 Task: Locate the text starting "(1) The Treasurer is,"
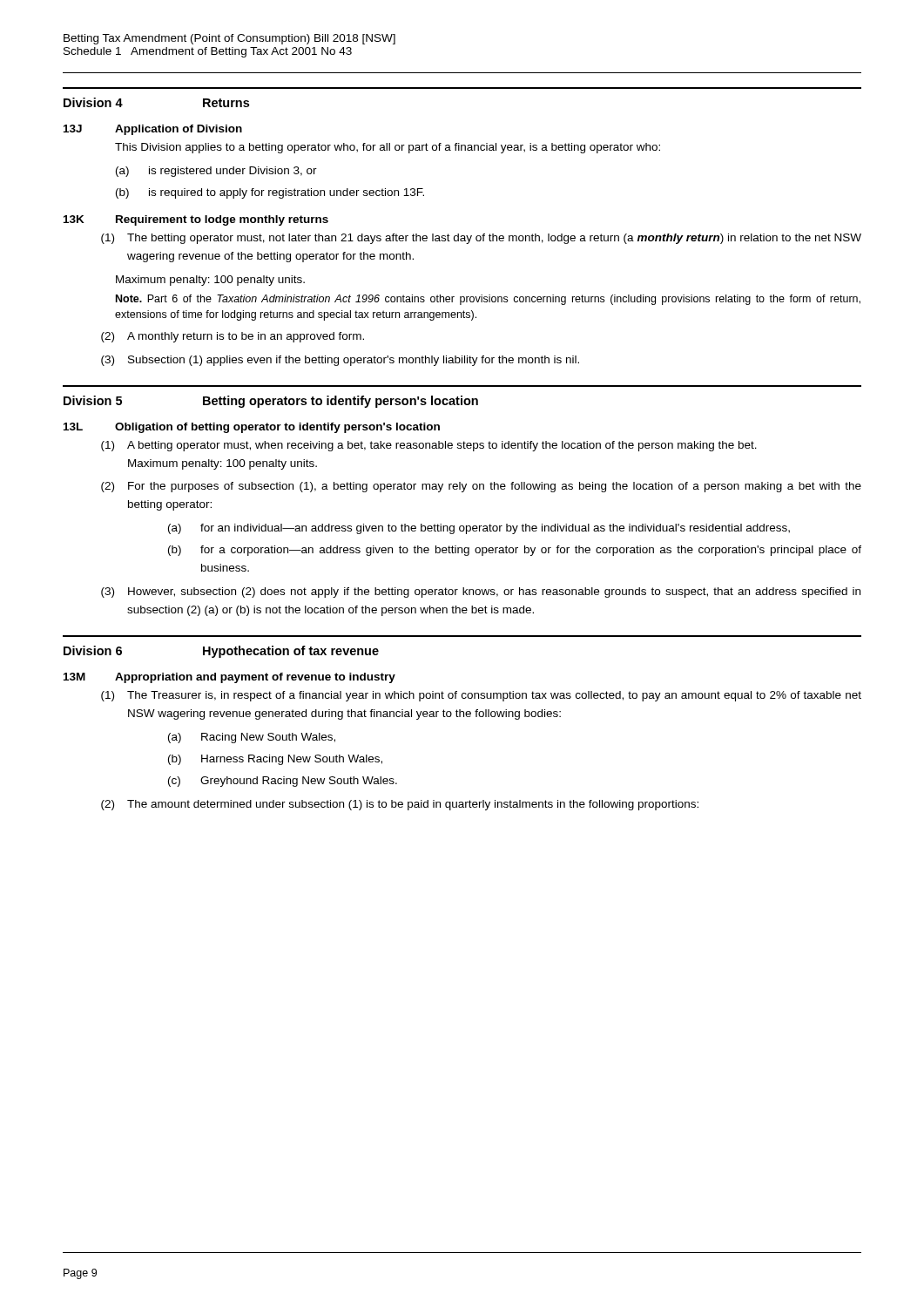tap(462, 705)
